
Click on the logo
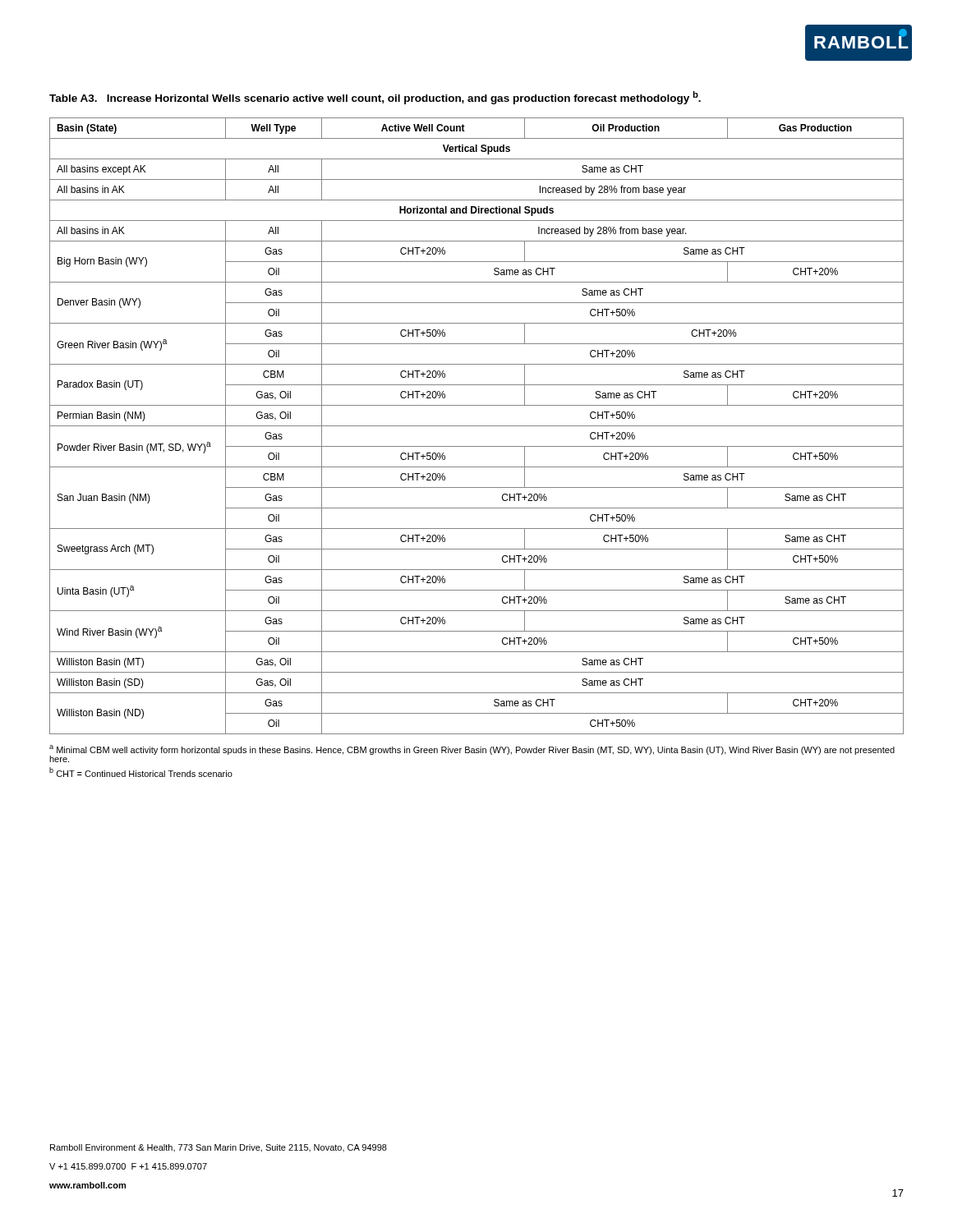tap(859, 43)
